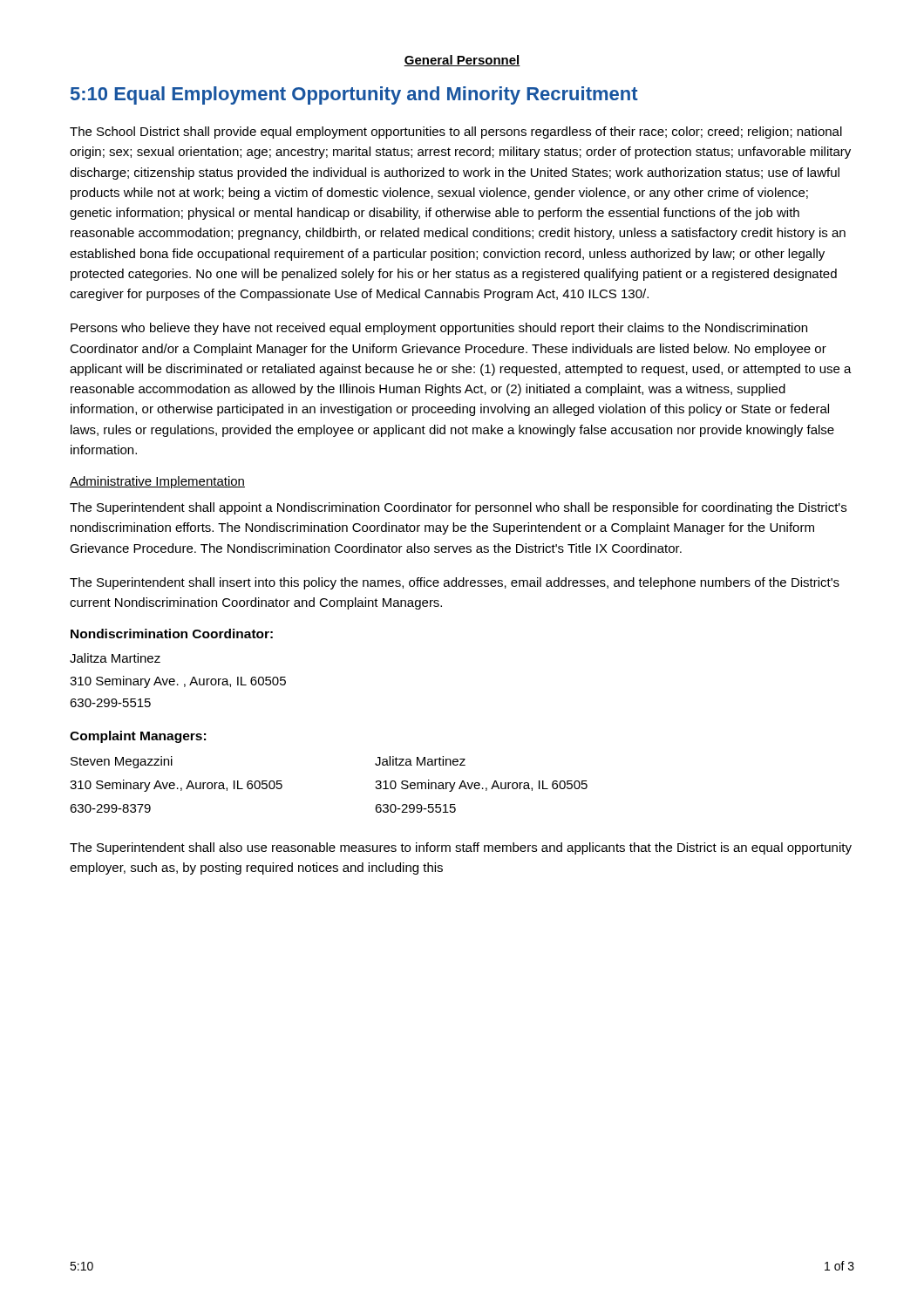Find the text block that says "The Superintendent shall insert into"
Viewport: 924px width, 1308px height.
(x=455, y=592)
